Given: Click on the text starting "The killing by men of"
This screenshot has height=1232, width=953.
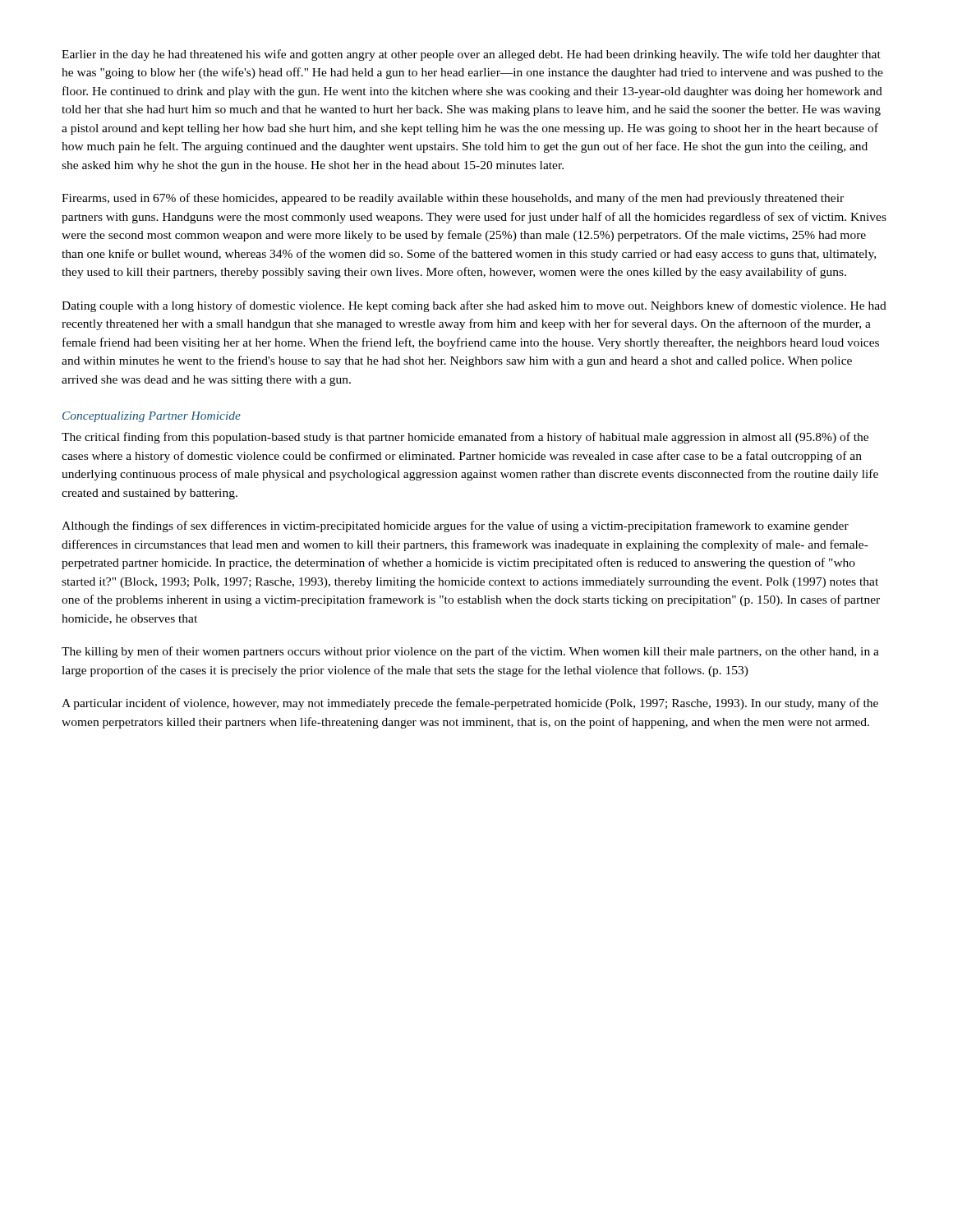Looking at the screenshot, I should click(470, 660).
